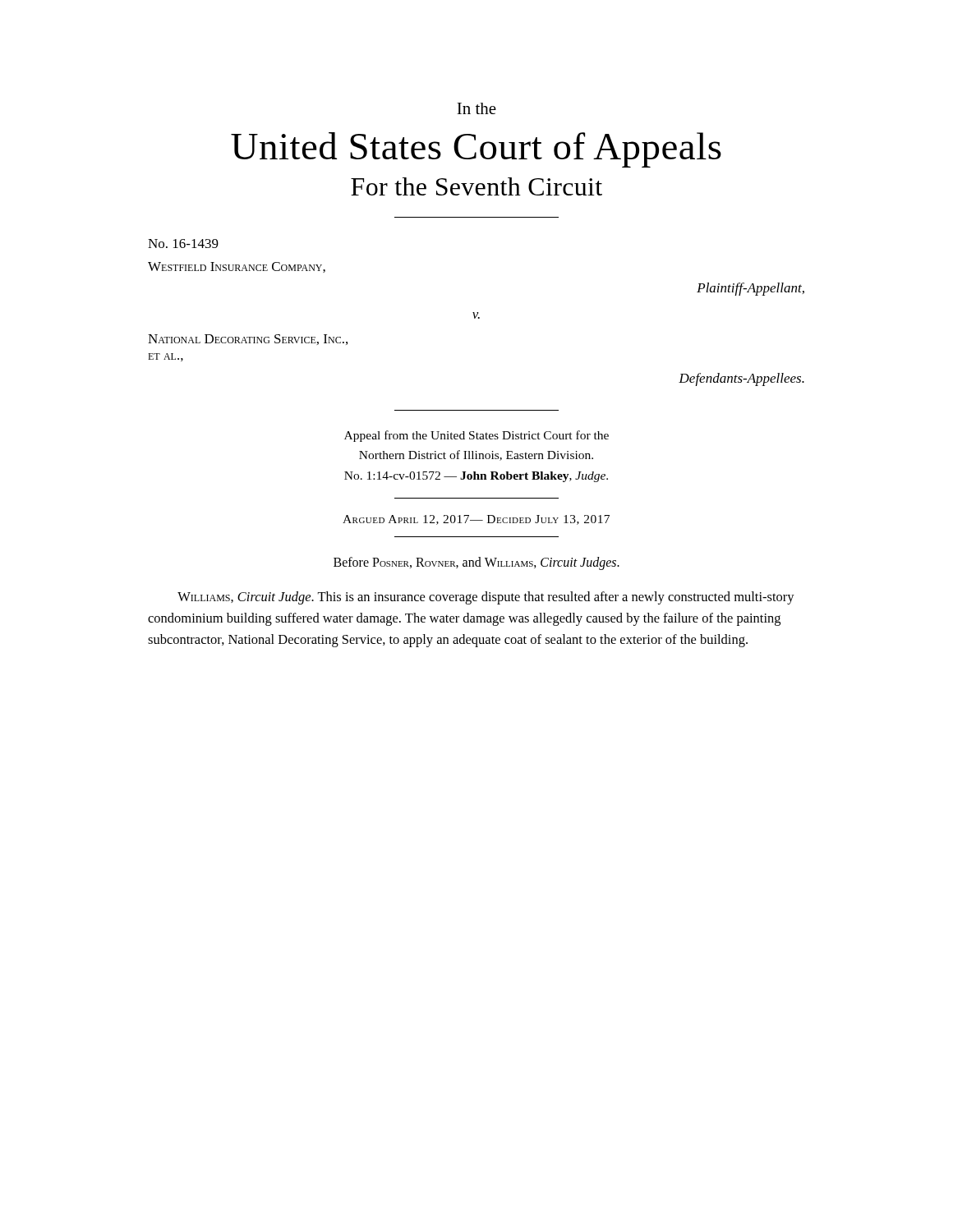The image size is (953, 1232).
Task: Find the block on this page that starts "Williams, Circuit Judge."
Action: (471, 618)
